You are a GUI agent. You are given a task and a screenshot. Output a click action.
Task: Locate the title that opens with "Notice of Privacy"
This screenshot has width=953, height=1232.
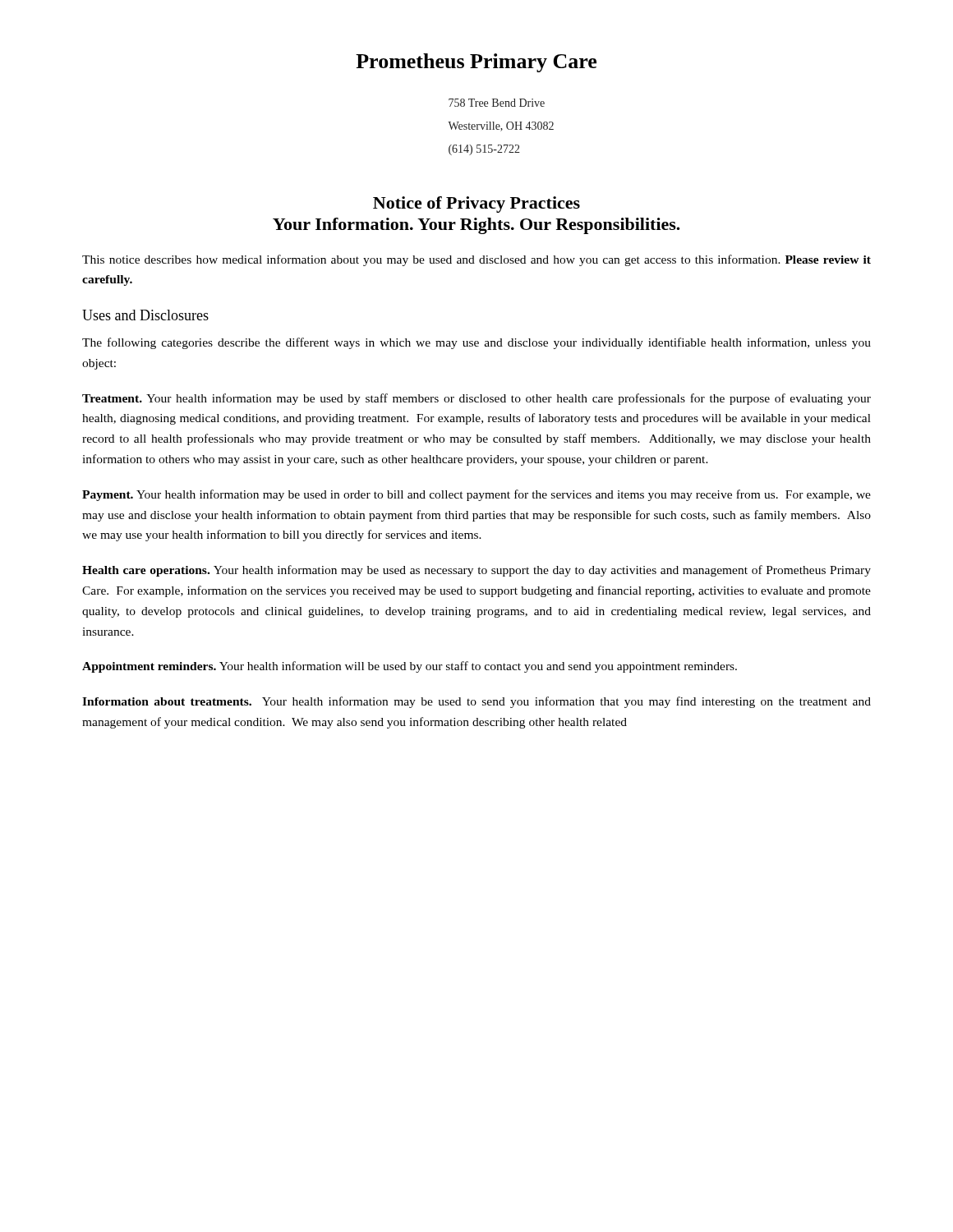(476, 214)
